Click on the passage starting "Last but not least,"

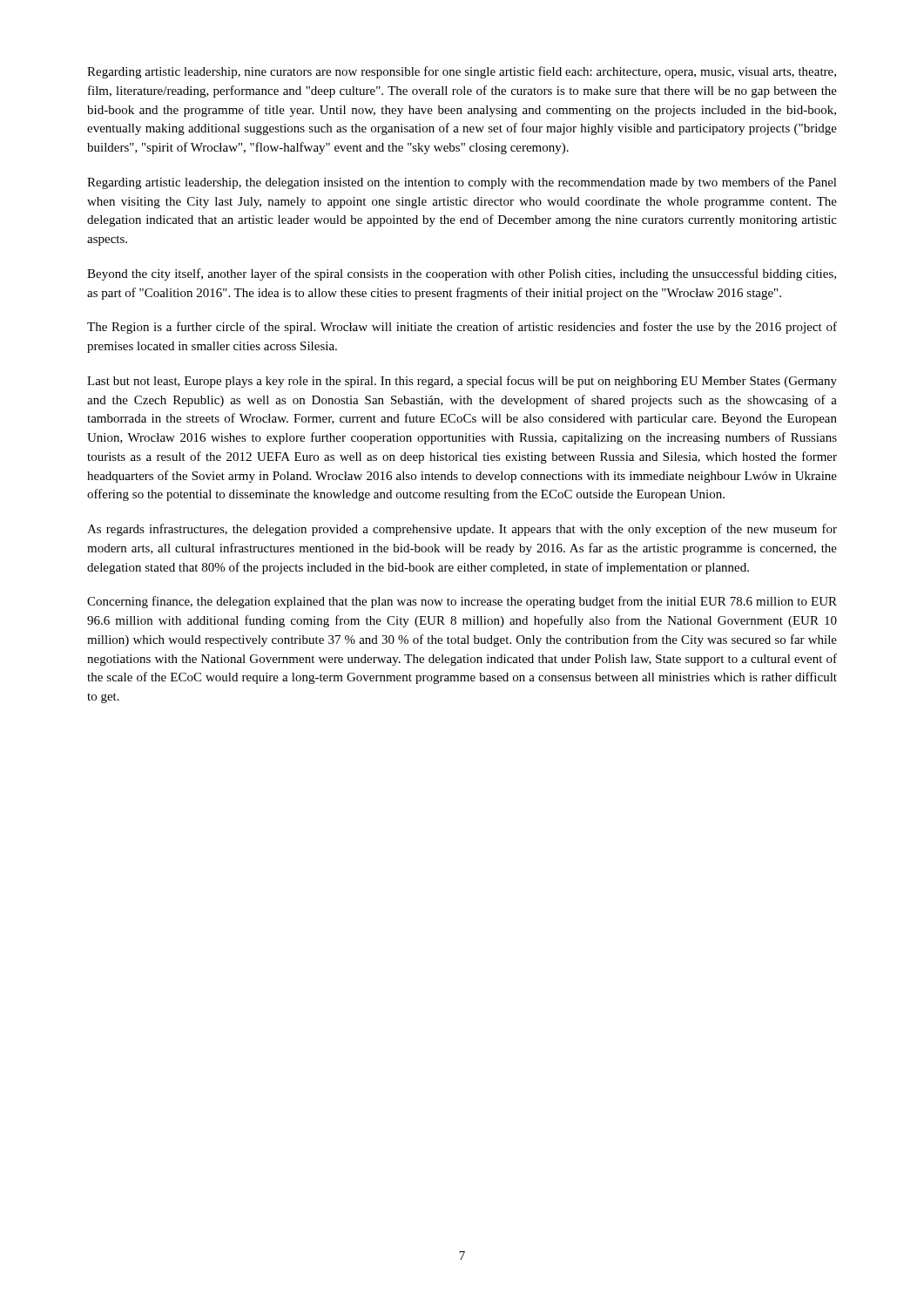click(462, 437)
